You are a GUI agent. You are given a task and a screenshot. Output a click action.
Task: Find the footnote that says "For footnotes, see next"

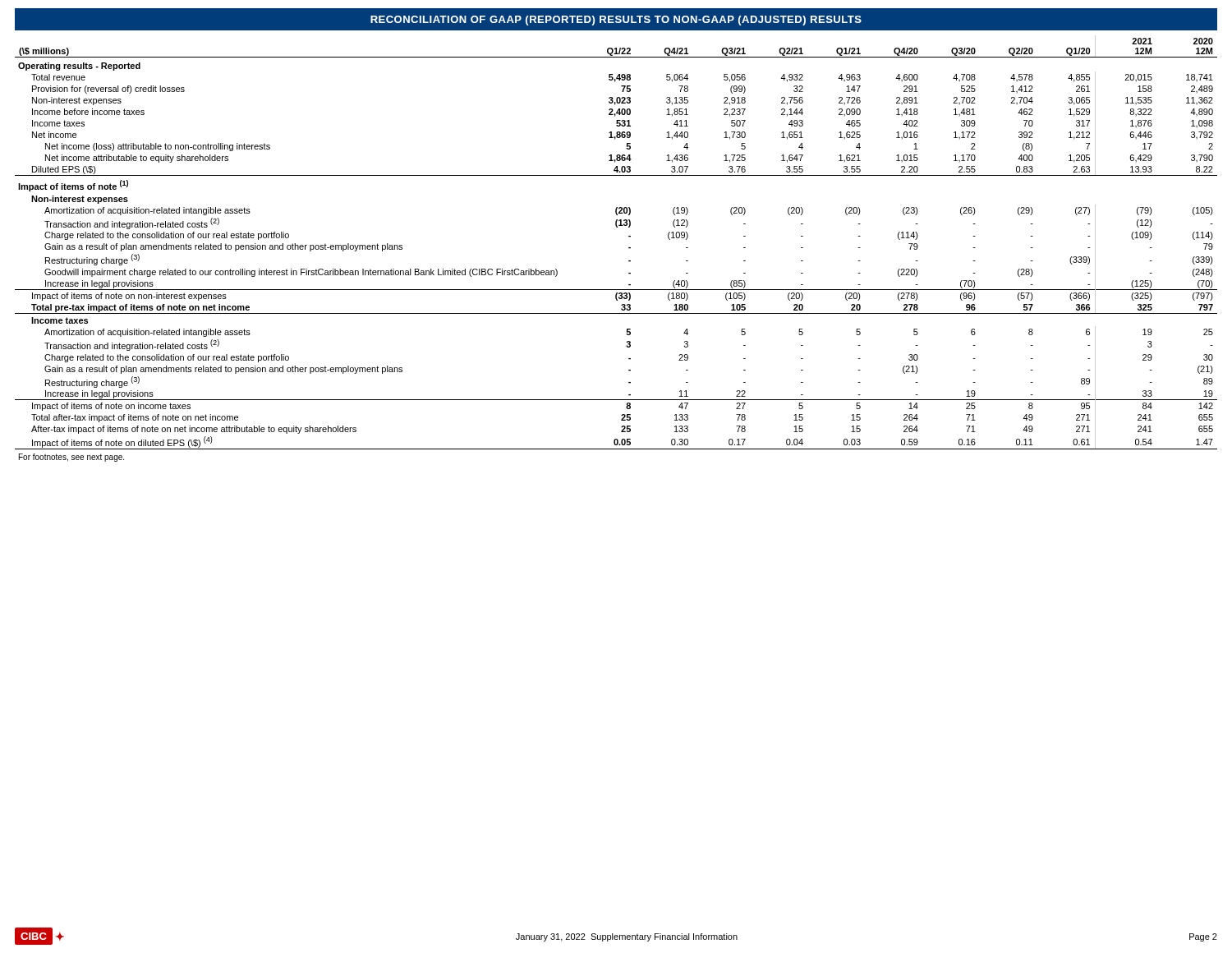[x=616, y=457]
